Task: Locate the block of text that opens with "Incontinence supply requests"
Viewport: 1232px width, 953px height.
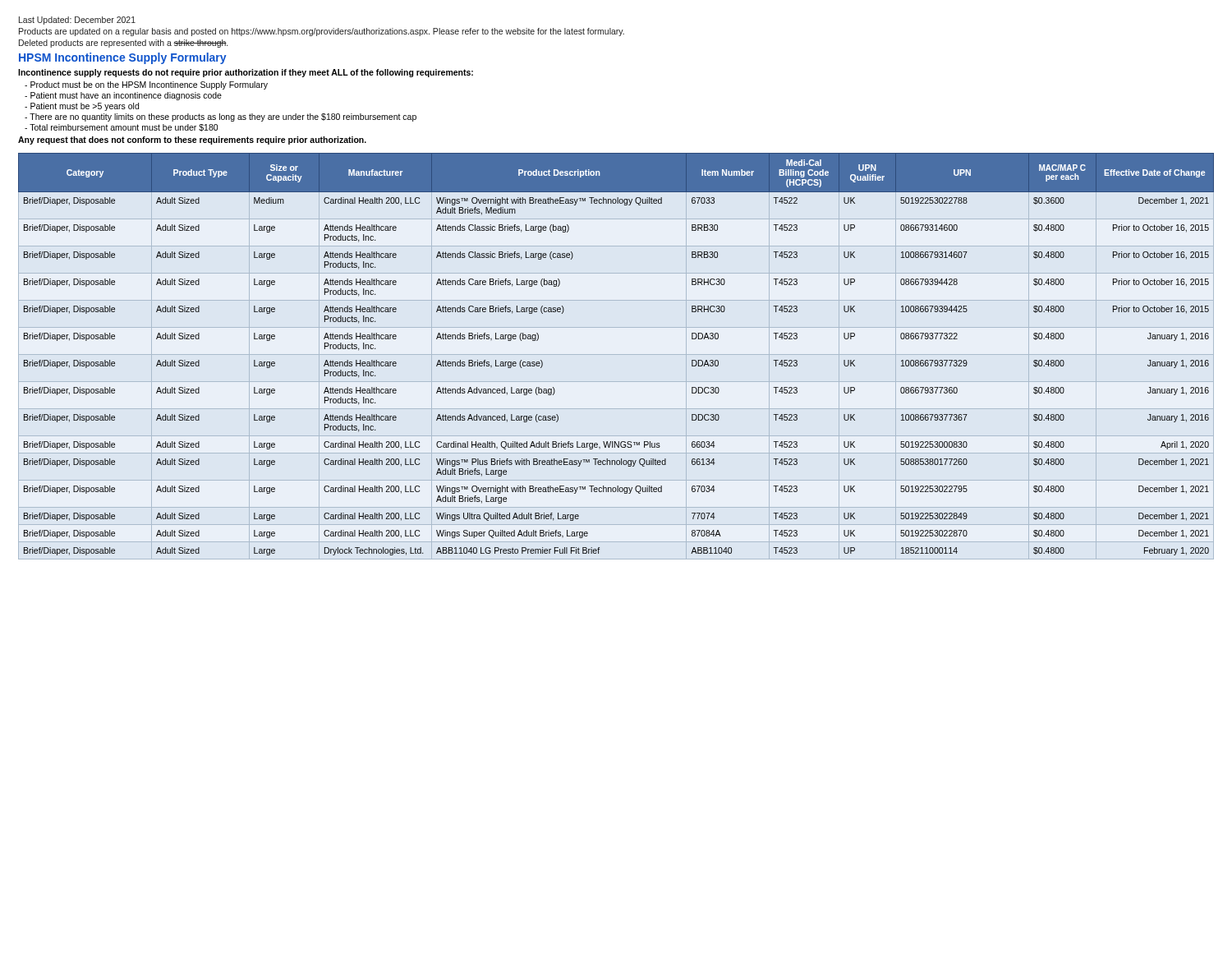Action: 246,72
